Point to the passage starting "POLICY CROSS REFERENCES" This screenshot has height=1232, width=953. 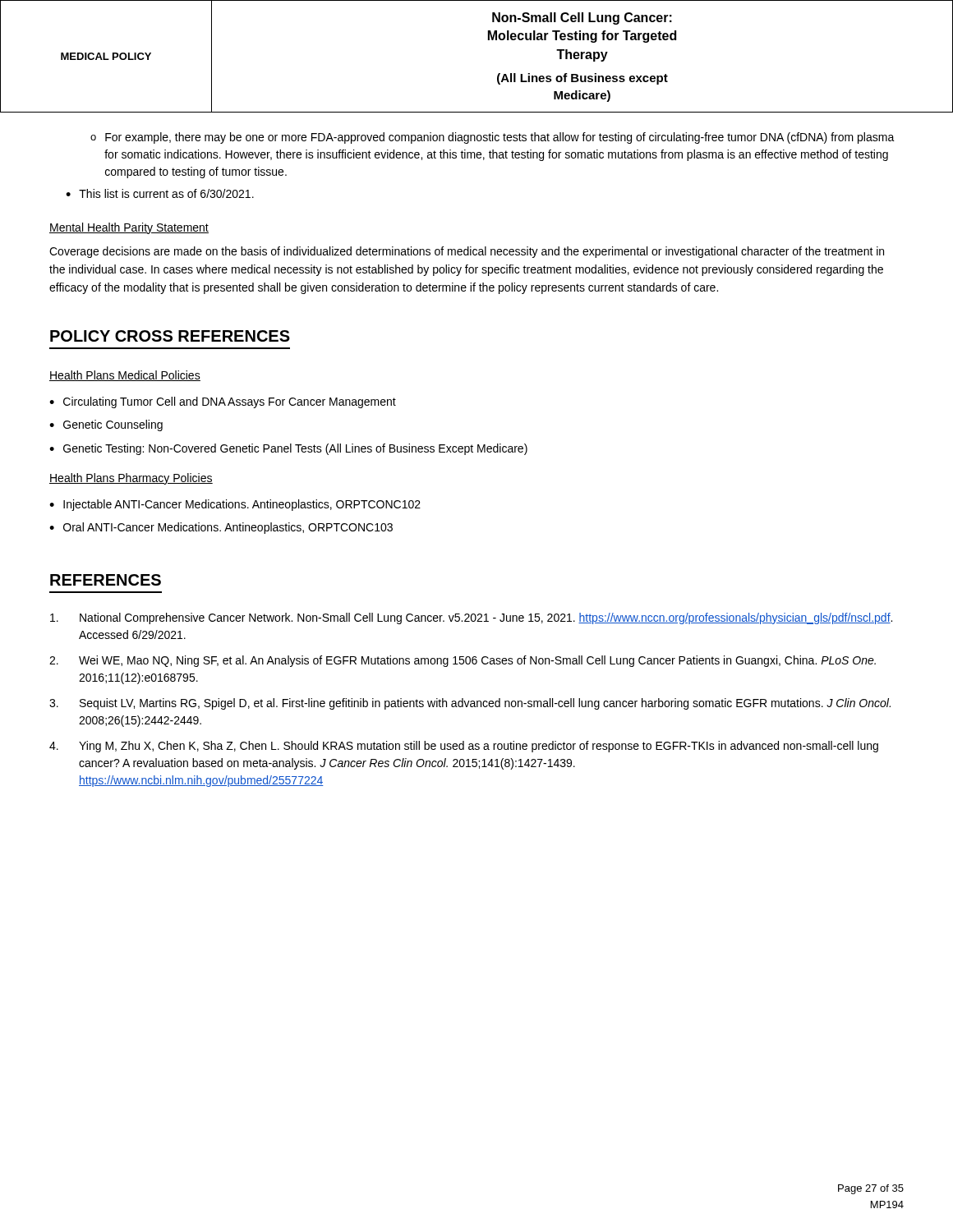pos(170,338)
